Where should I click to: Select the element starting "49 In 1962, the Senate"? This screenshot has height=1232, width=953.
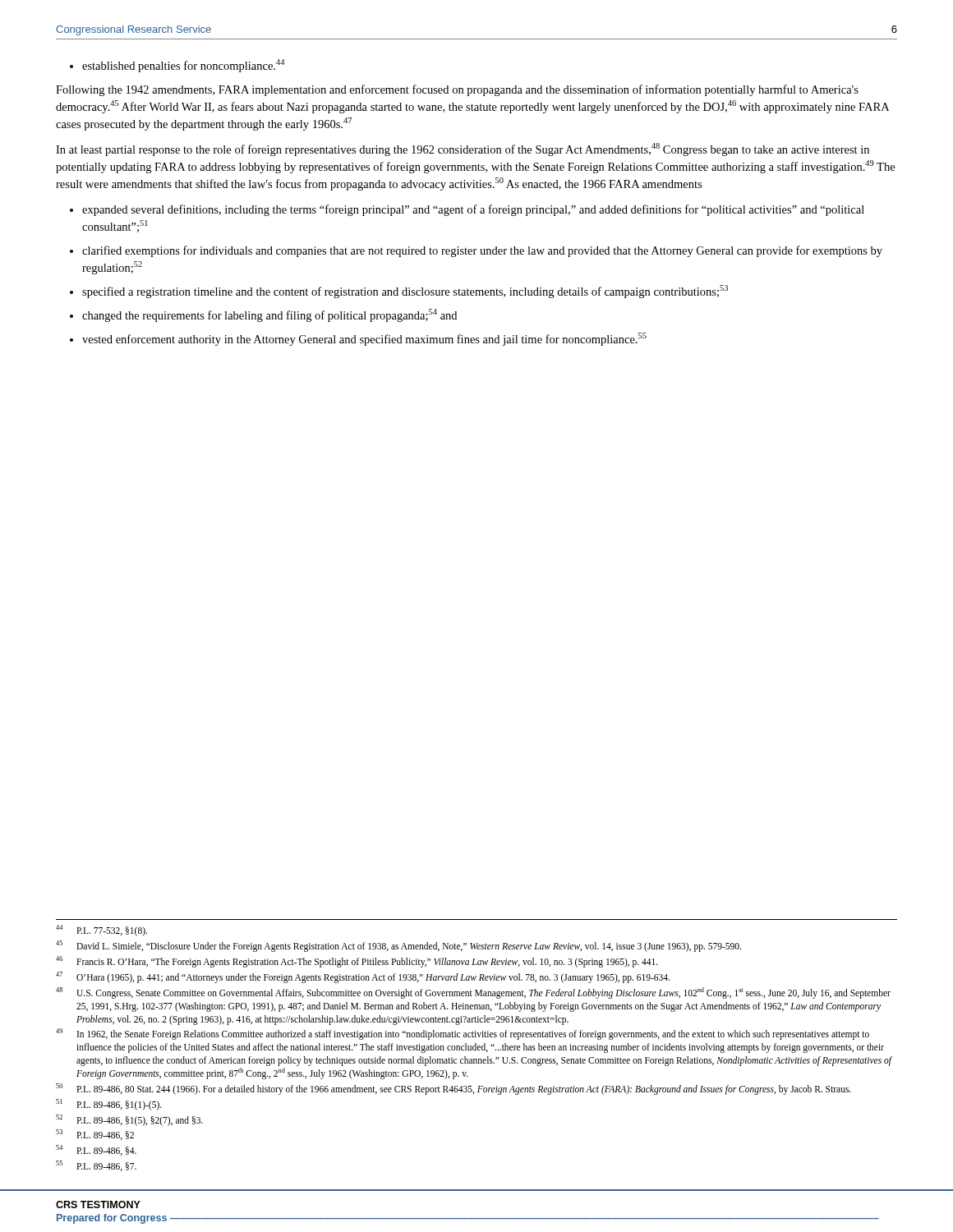[476, 1055]
